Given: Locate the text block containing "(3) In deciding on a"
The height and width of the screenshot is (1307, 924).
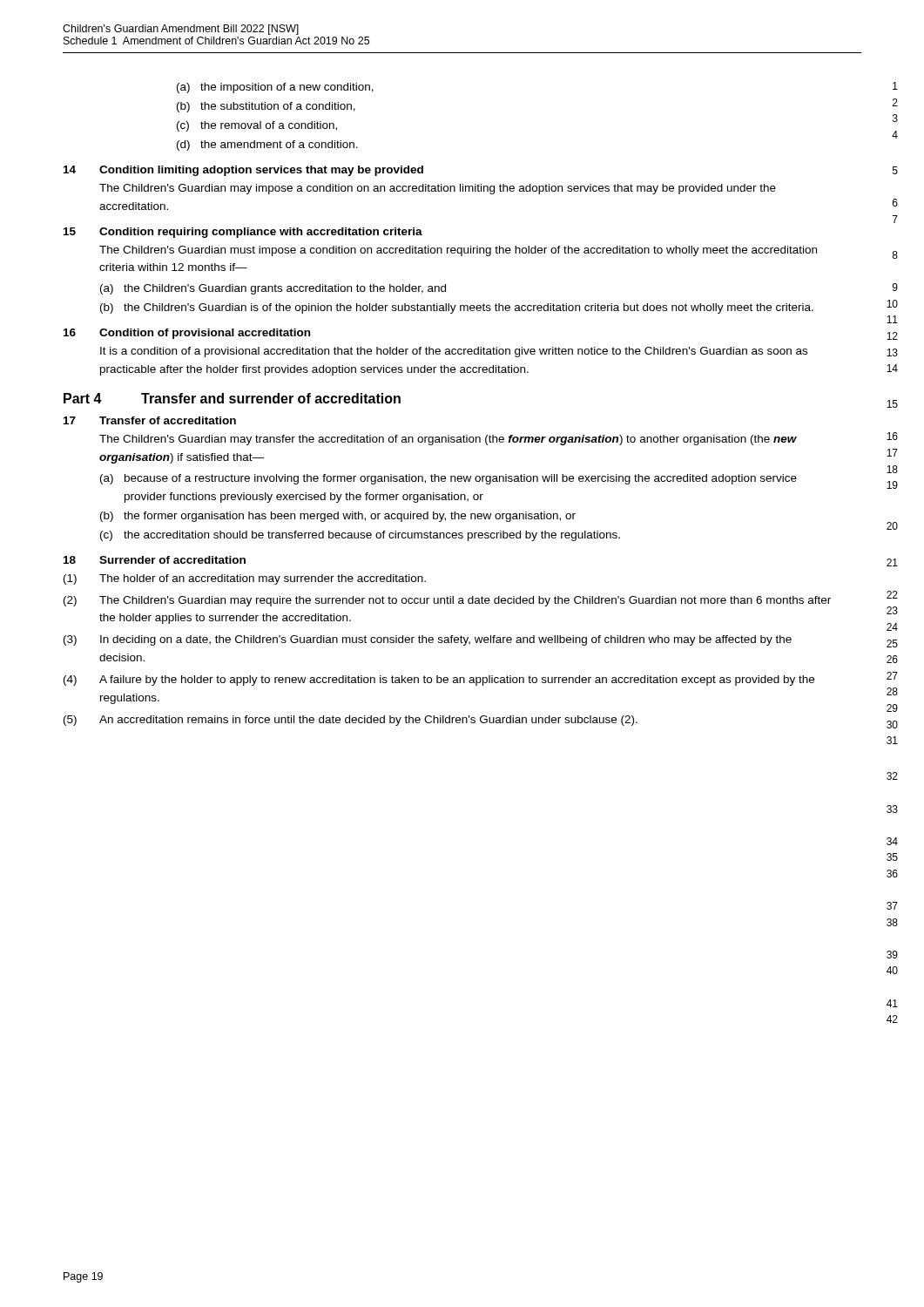Looking at the screenshot, I should 448,649.
